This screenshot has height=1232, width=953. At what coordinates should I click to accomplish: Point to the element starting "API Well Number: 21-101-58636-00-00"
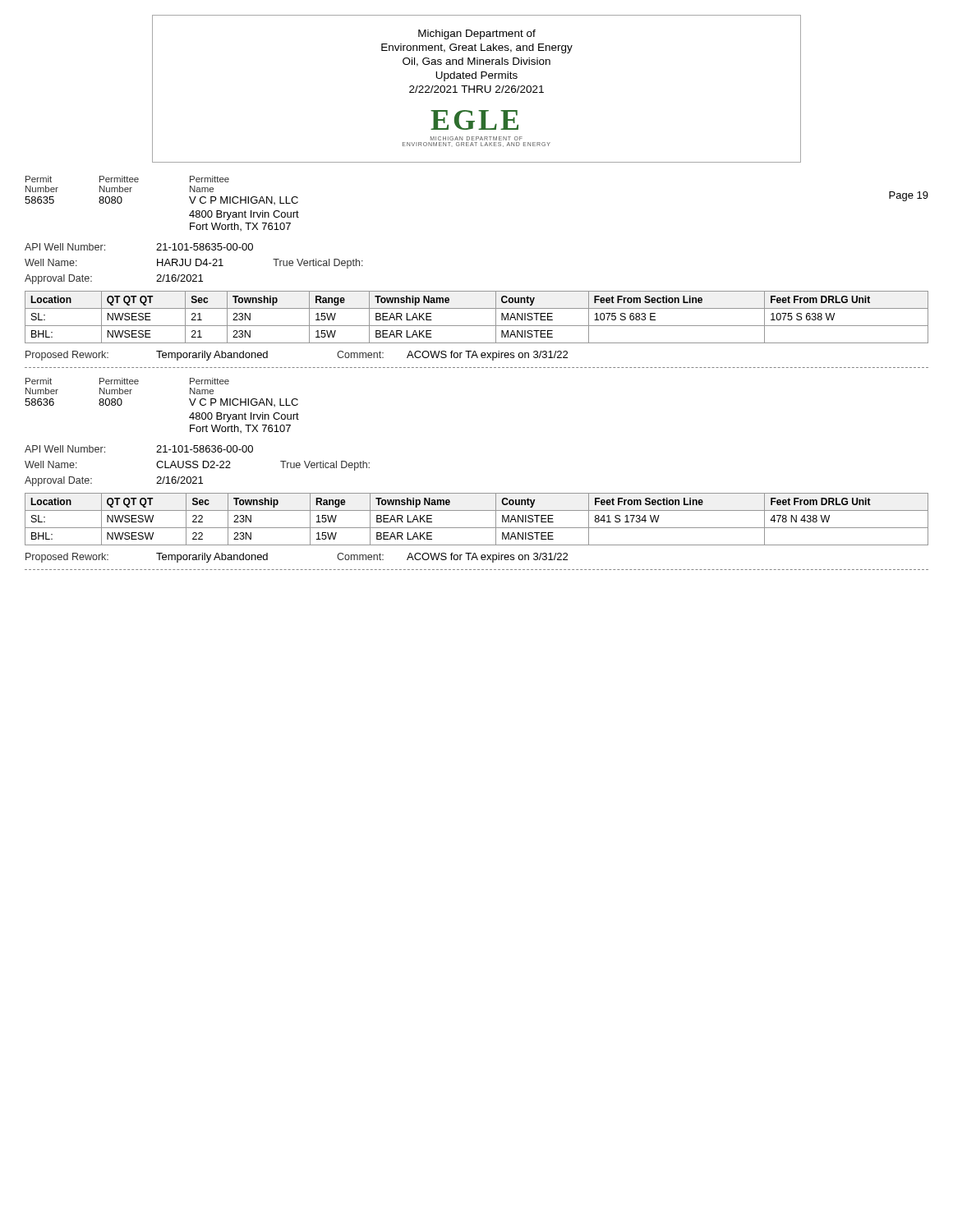(63, 449)
